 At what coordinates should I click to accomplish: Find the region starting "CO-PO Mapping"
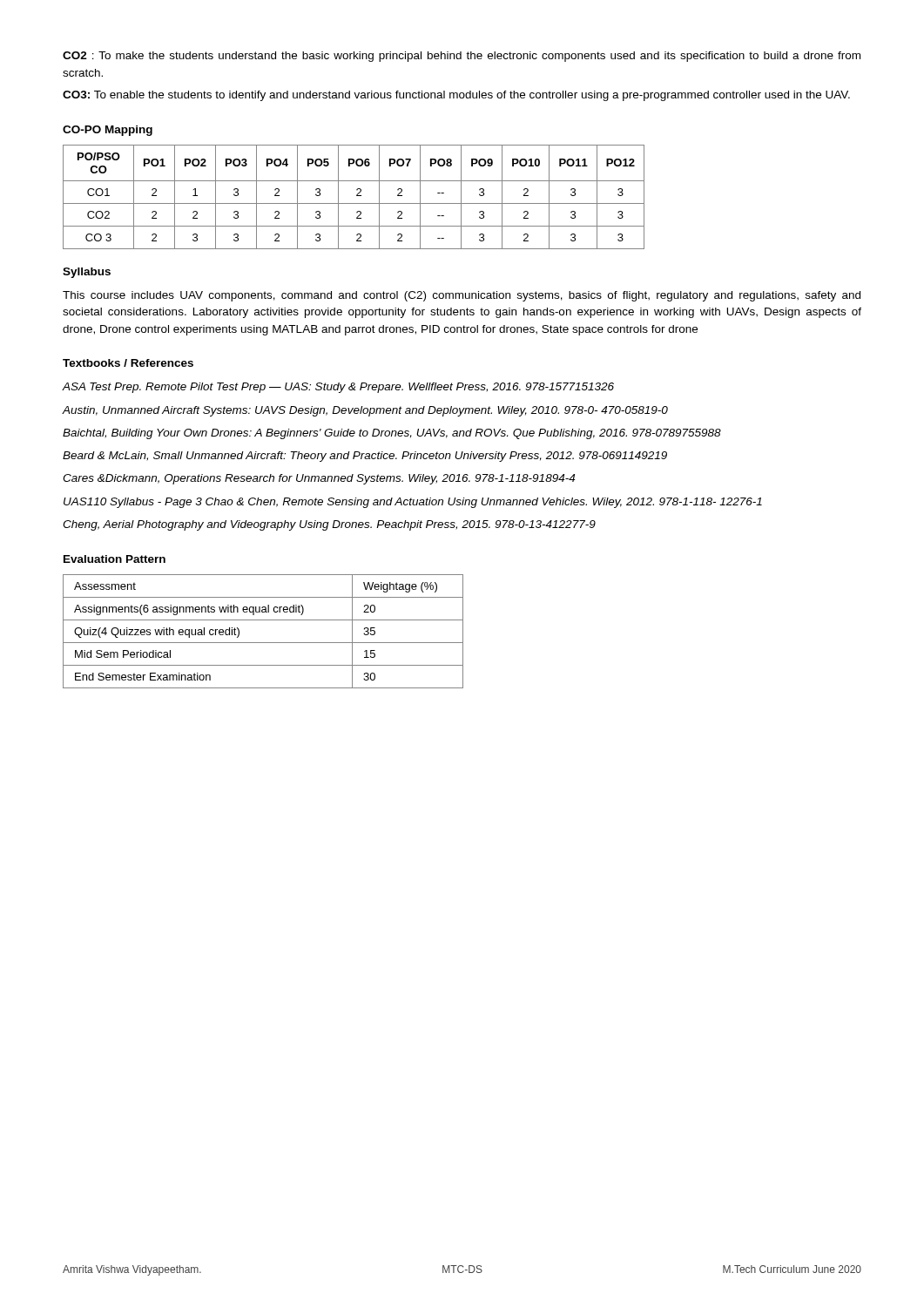coord(108,129)
